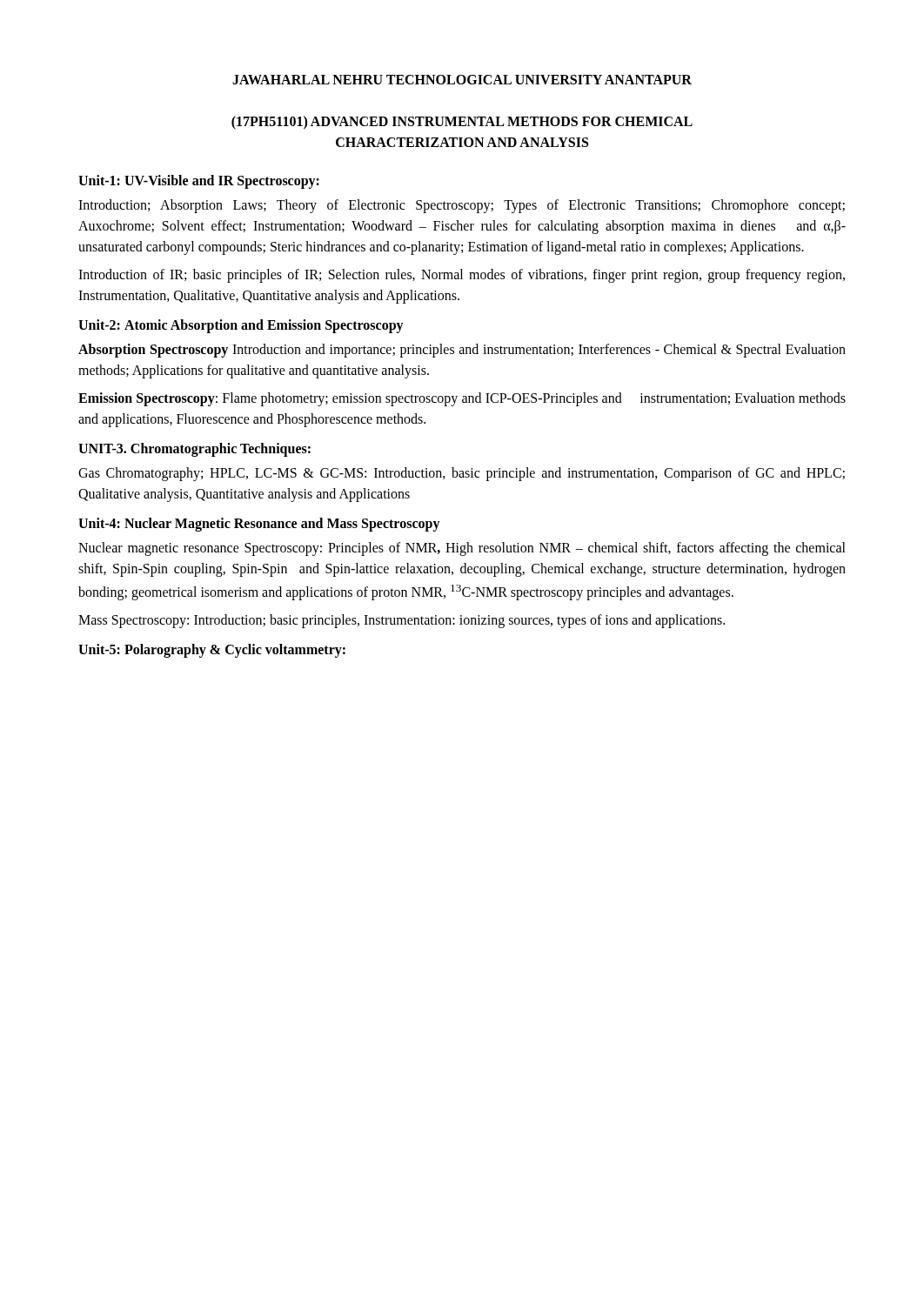Screen dimensions: 1305x924
Task: Find the block on this page that starts "Introduction of IR; basic principles"
Action: click(462, 285)
